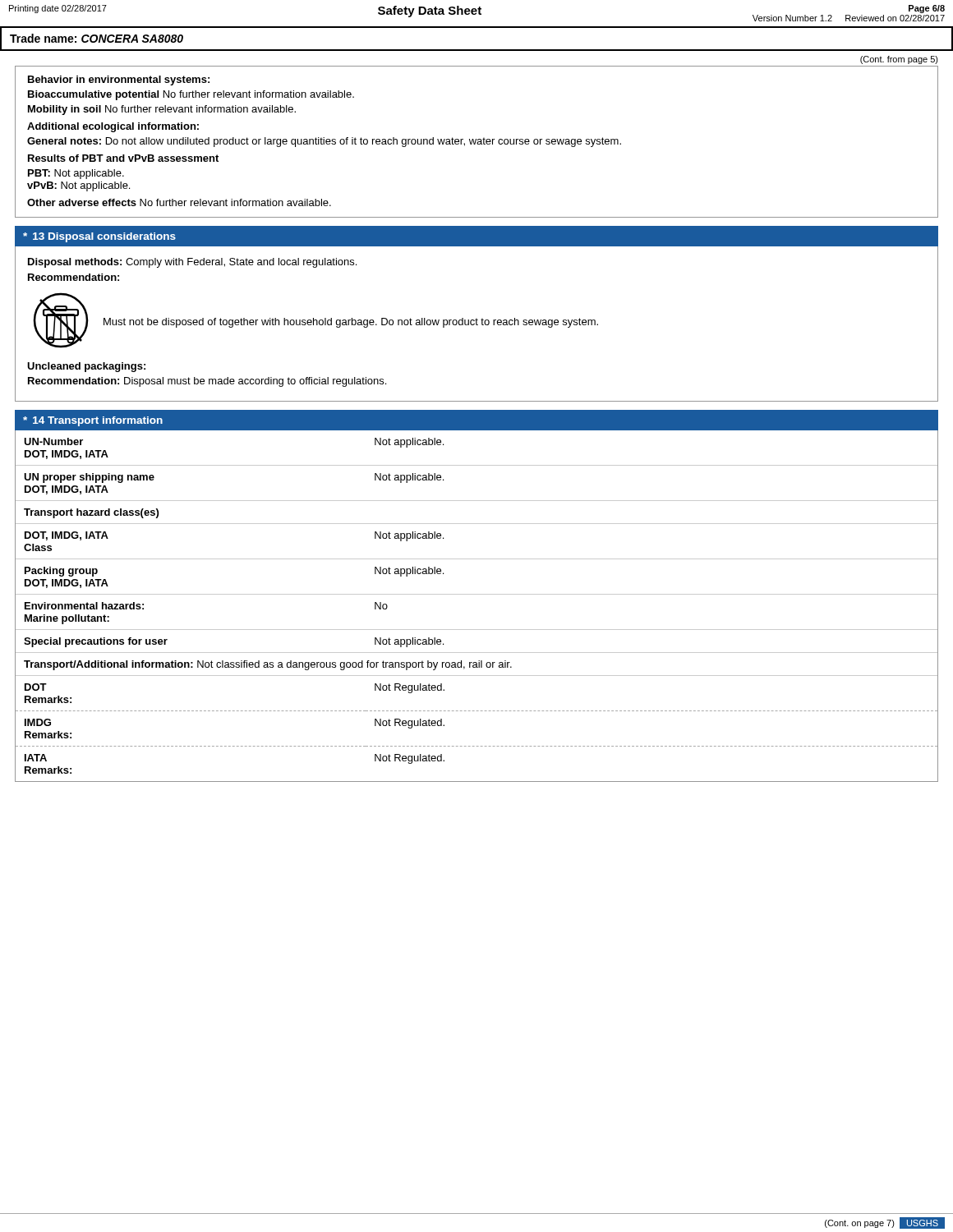Screen dimensions: 1232x953
Task: Select the section header with the text "14 Transport information"
Action: pos(98,420)
